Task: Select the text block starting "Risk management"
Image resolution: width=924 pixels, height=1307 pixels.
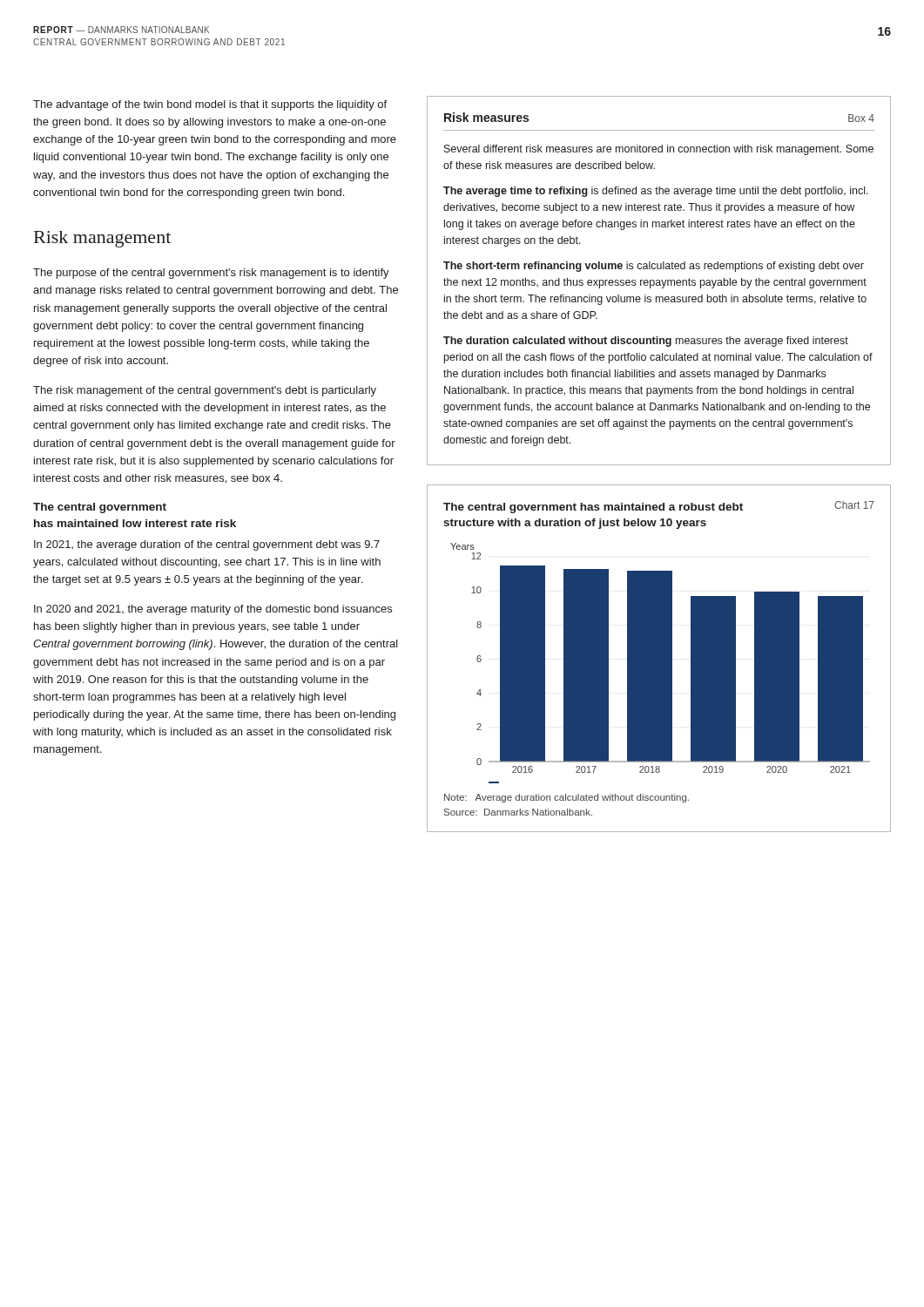Action: 102,236
